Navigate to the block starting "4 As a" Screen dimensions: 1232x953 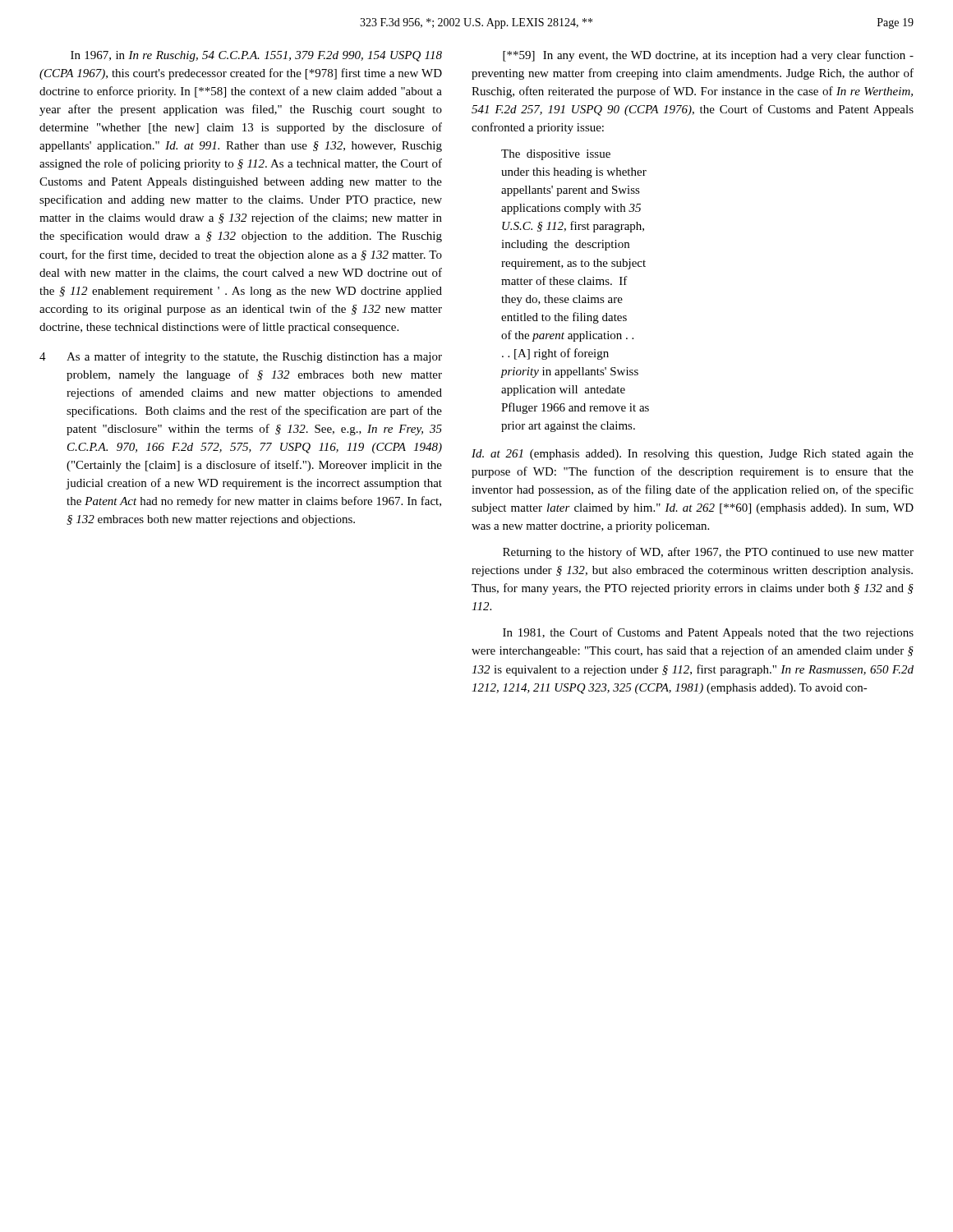tap(241, 438)
